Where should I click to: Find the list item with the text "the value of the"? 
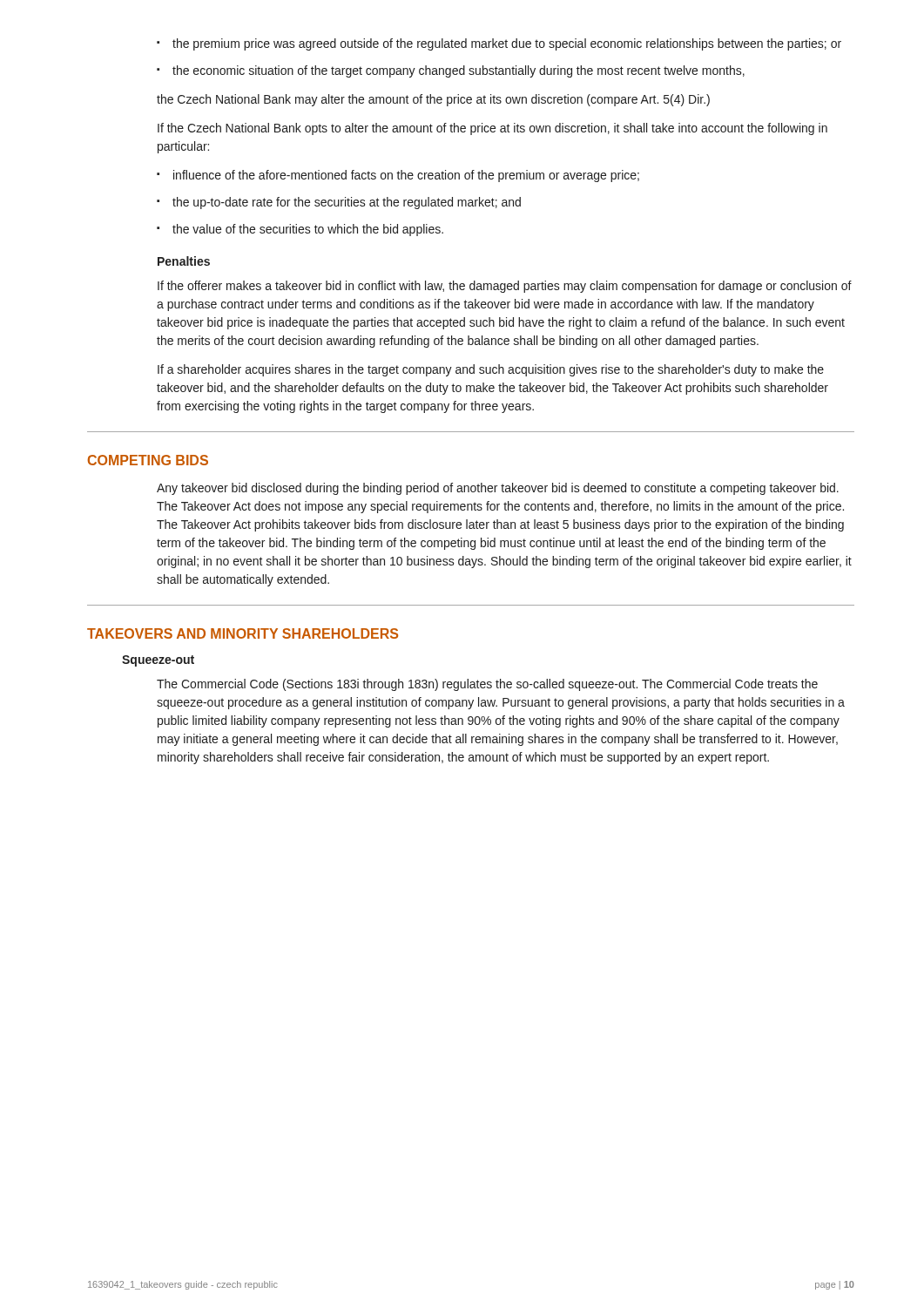[x=308, y=229]
